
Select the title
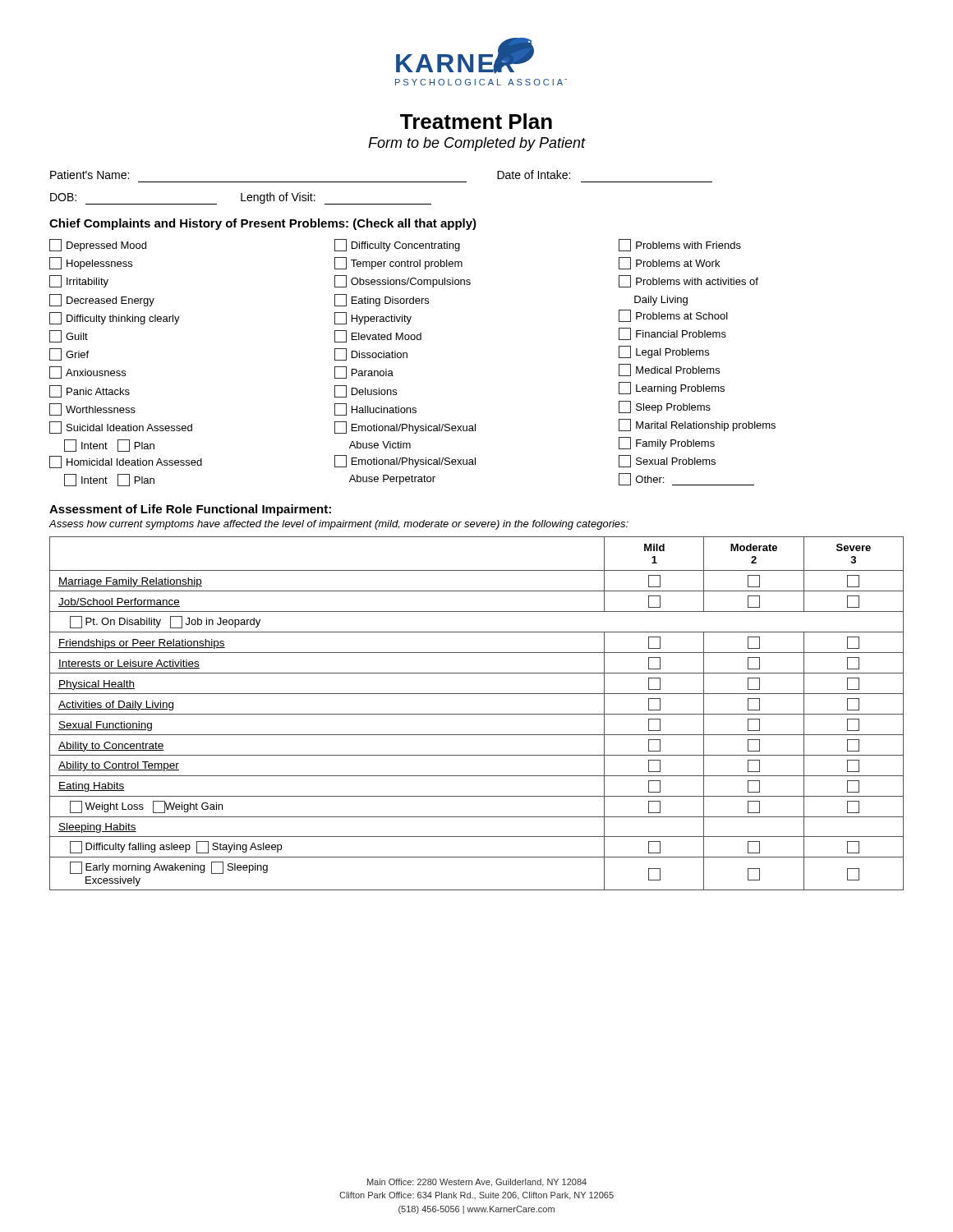[476, 131]
